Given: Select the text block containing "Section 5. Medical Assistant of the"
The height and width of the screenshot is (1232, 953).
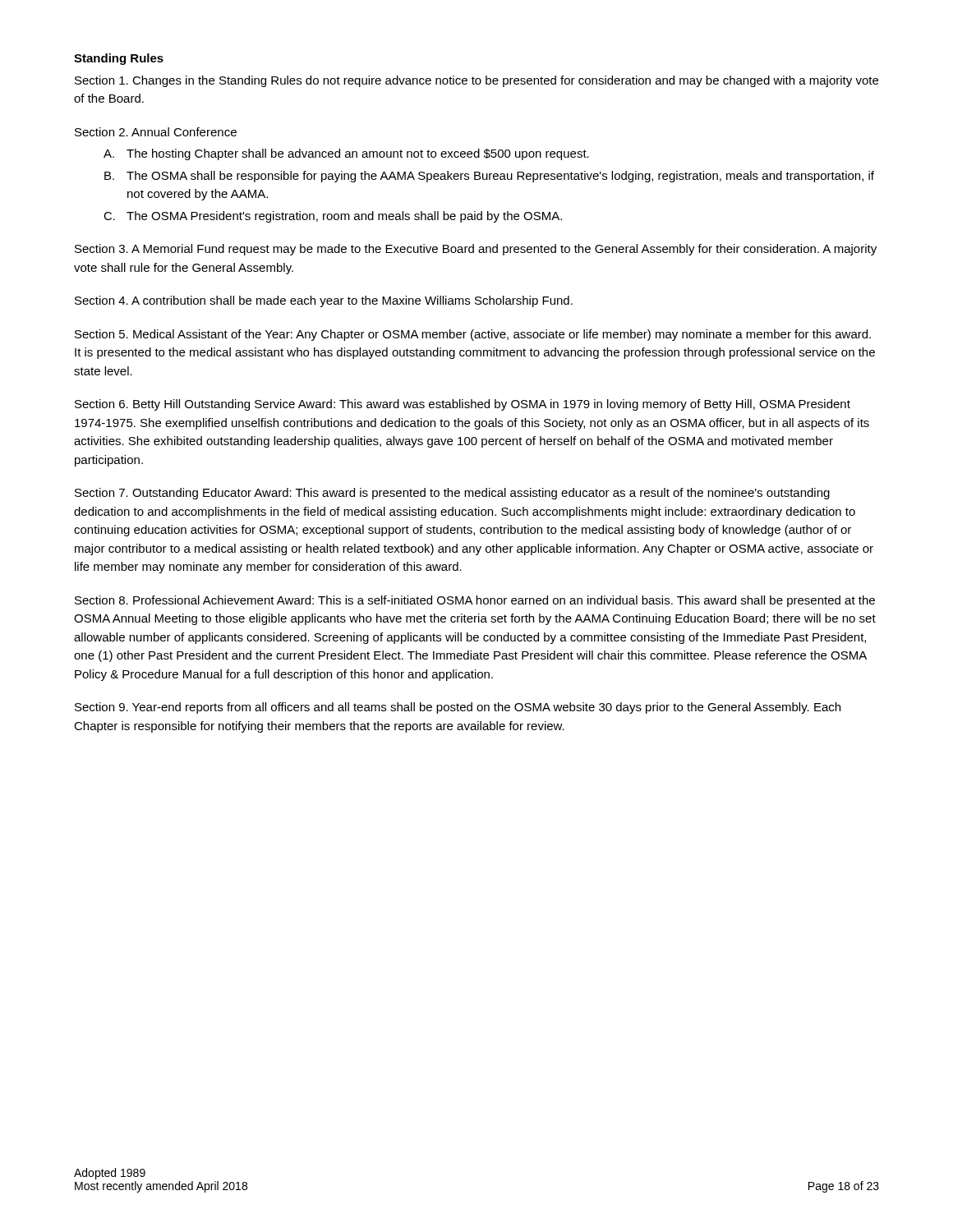Looking at the screenshot, I should click(475, 352).
